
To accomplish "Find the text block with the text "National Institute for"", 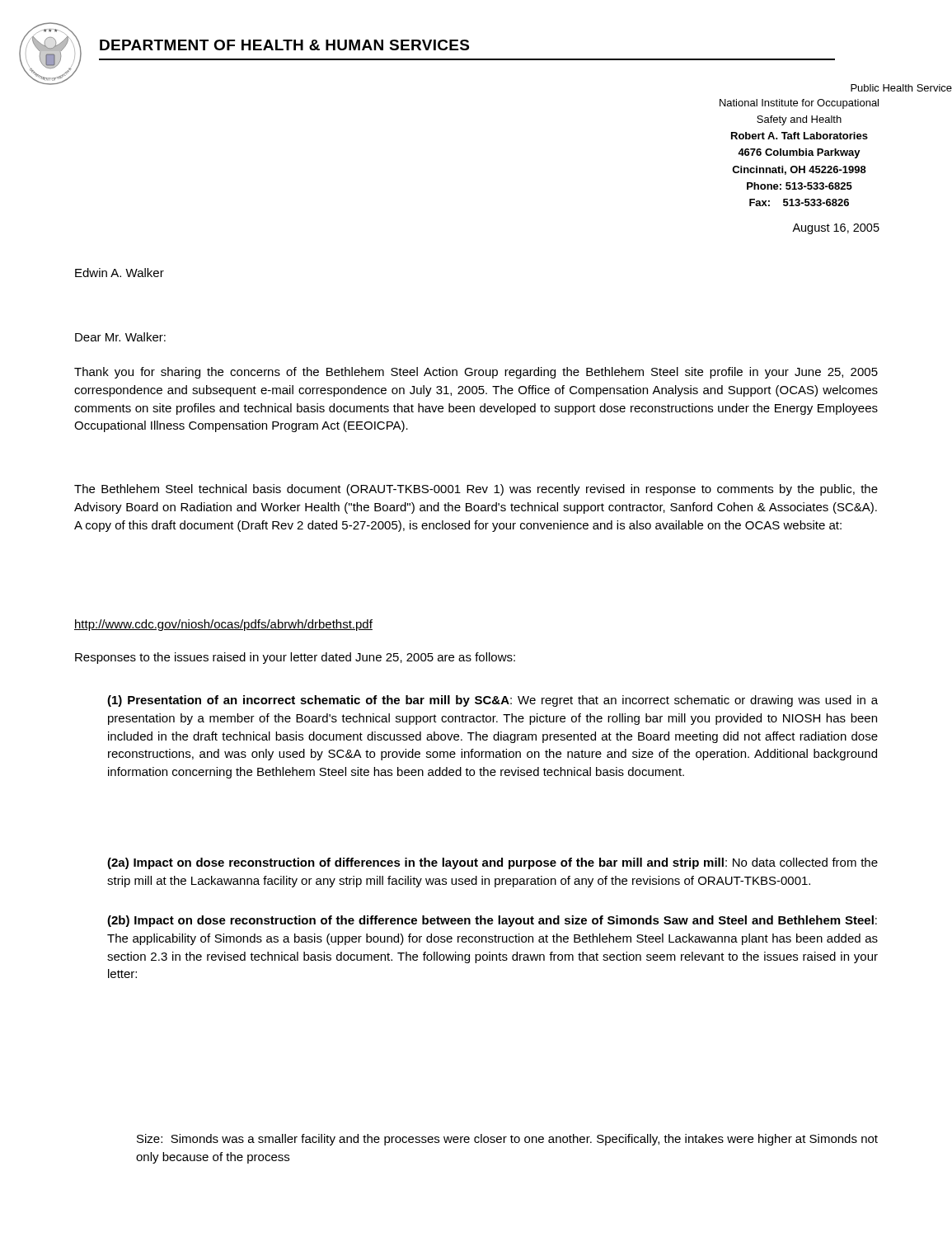I will [799, 153].
